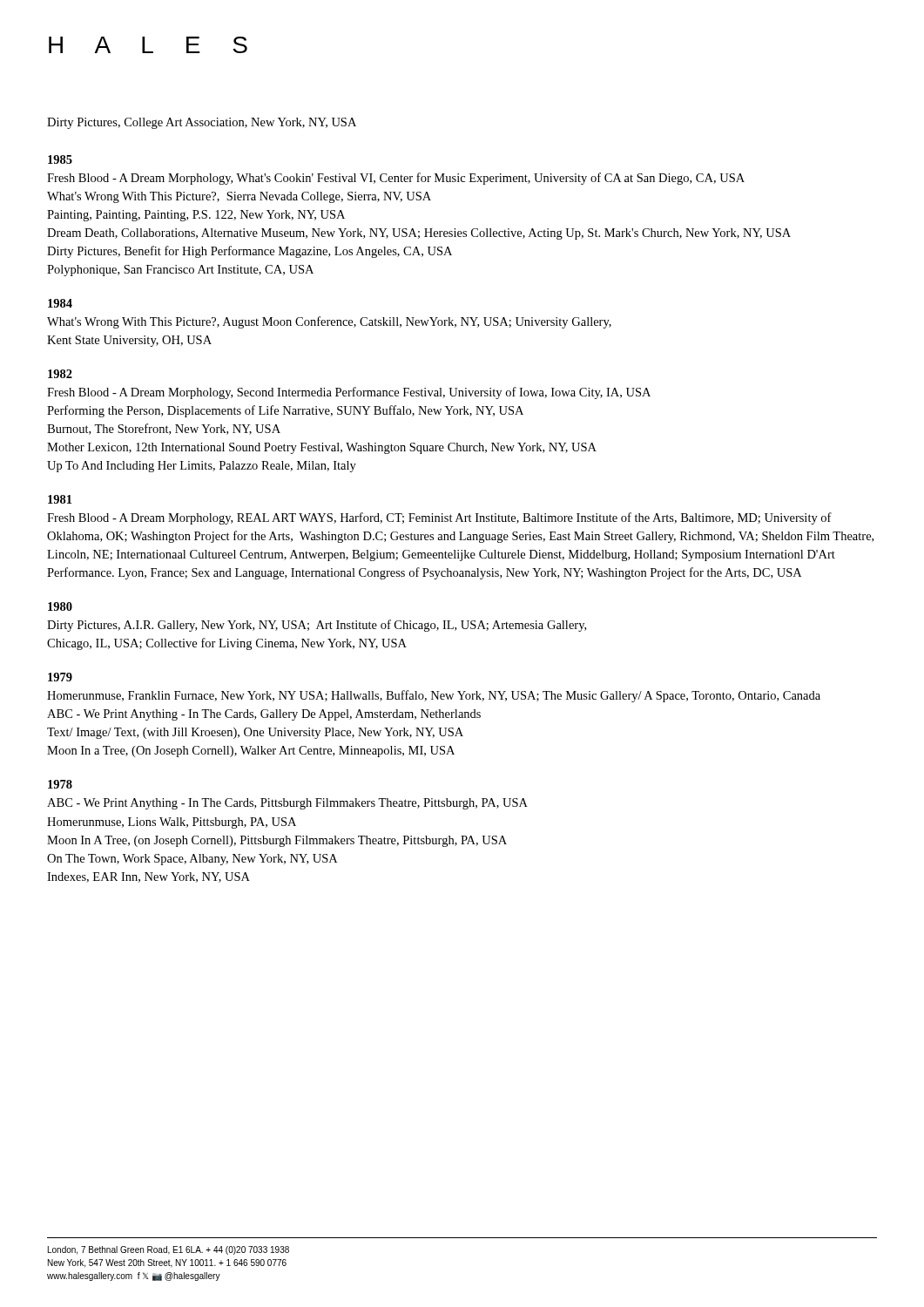Locate the block of text that opens with "1982 Fresh Blood -"
The height and width of the screenshot is (1307, 924).
[462, 420]
